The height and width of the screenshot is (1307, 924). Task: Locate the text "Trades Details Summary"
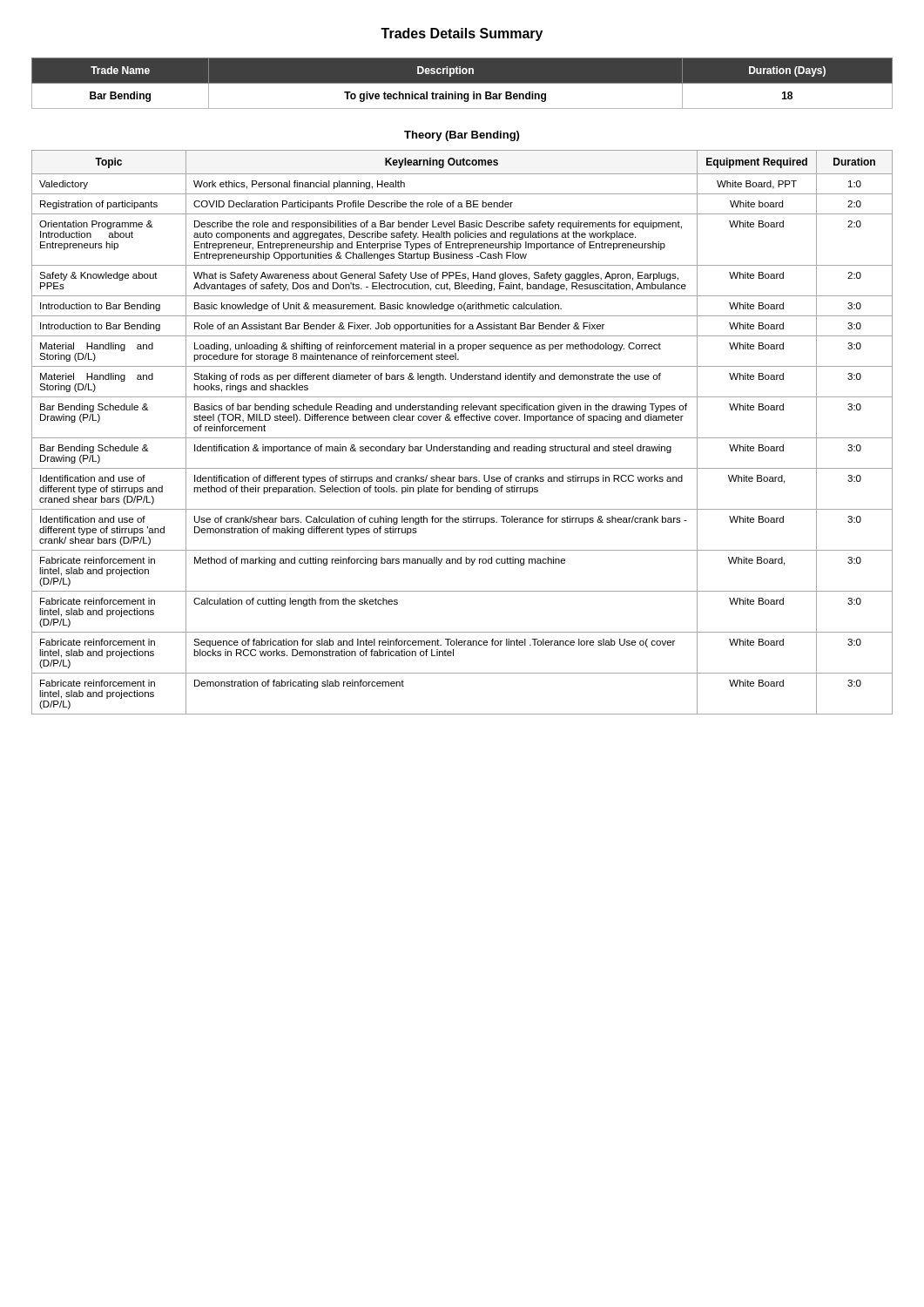click(462, 34)
